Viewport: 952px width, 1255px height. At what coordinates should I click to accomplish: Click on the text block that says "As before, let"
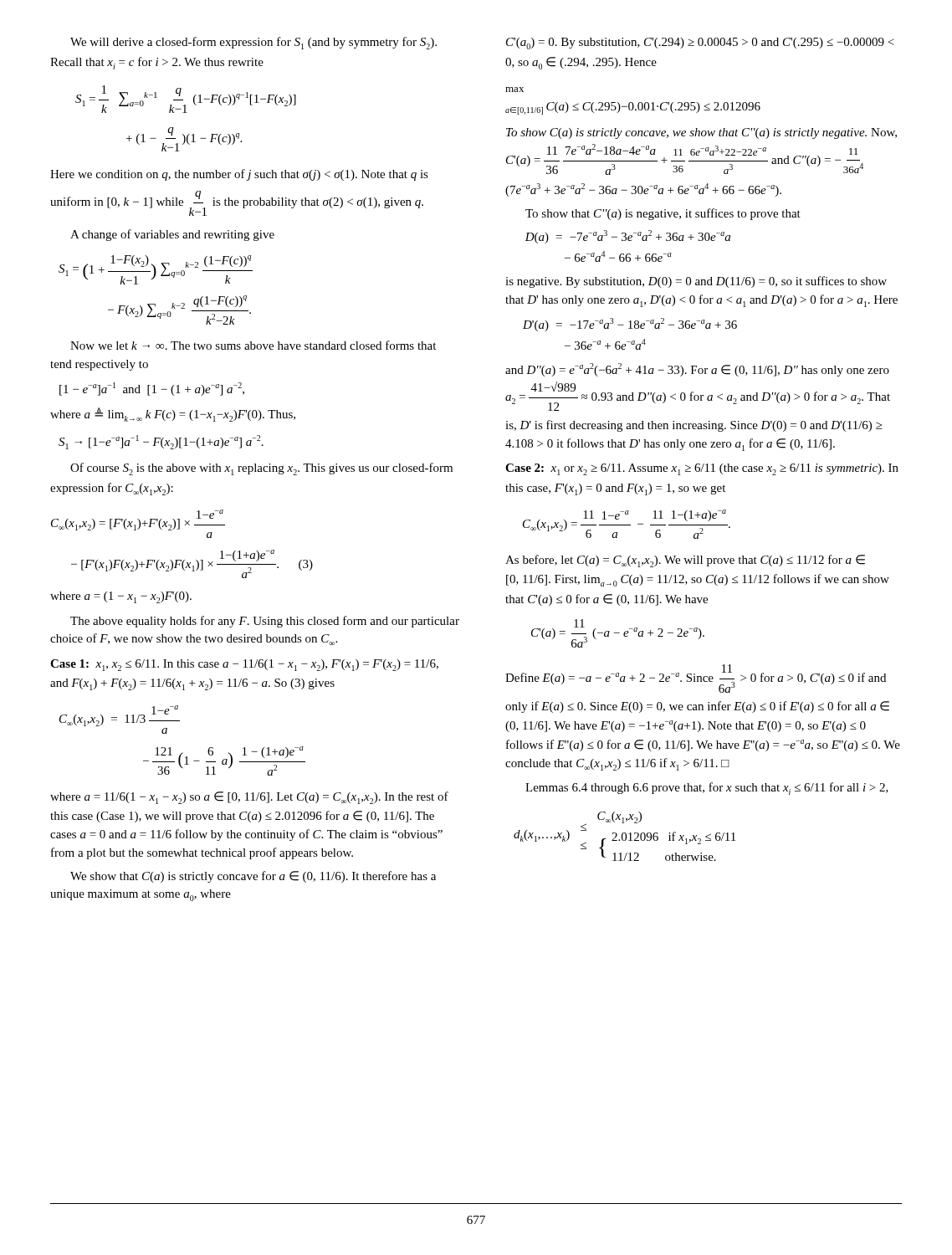click(x=704, y=580)
